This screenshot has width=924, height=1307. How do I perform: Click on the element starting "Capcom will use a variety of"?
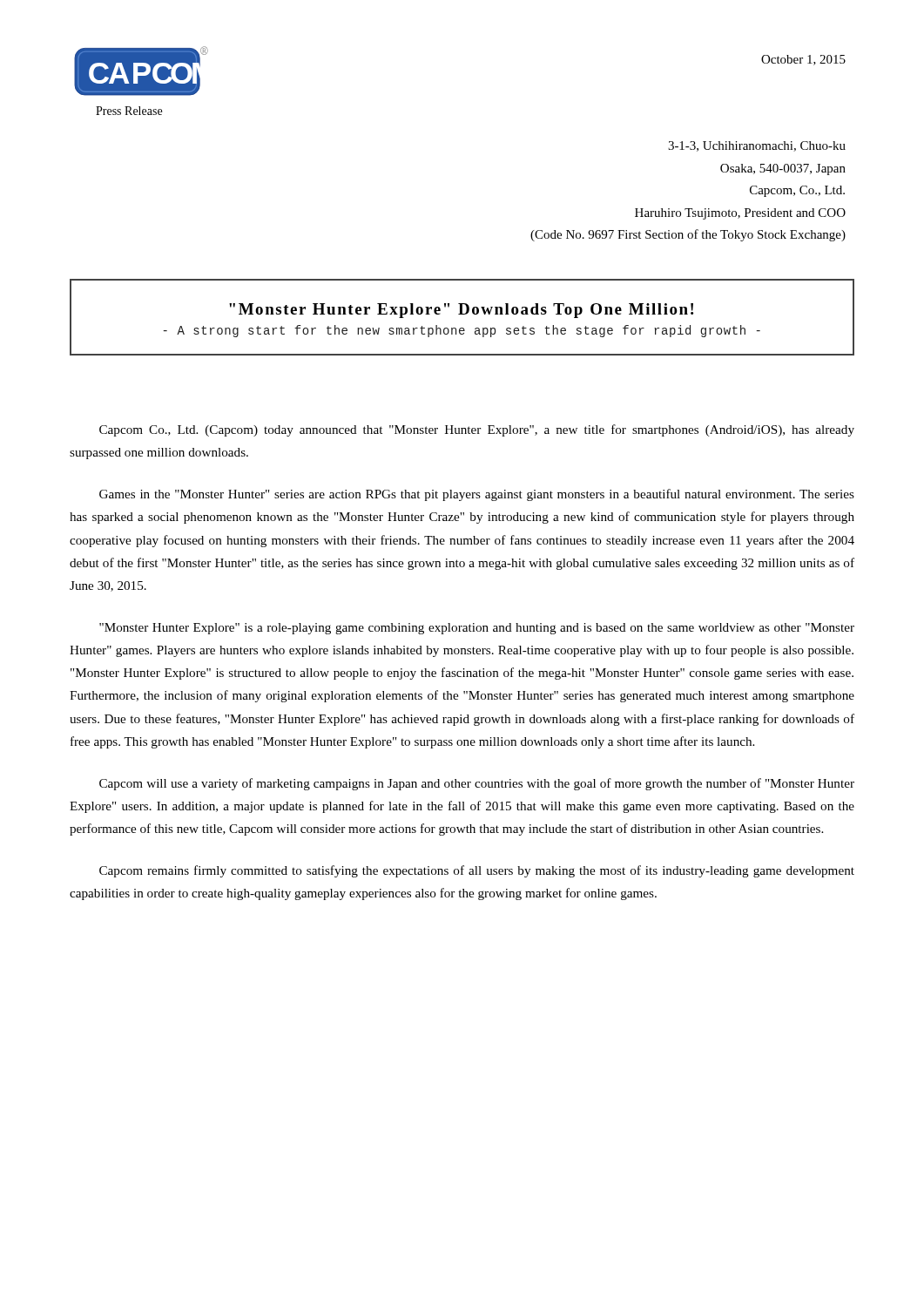pos(462,806)
